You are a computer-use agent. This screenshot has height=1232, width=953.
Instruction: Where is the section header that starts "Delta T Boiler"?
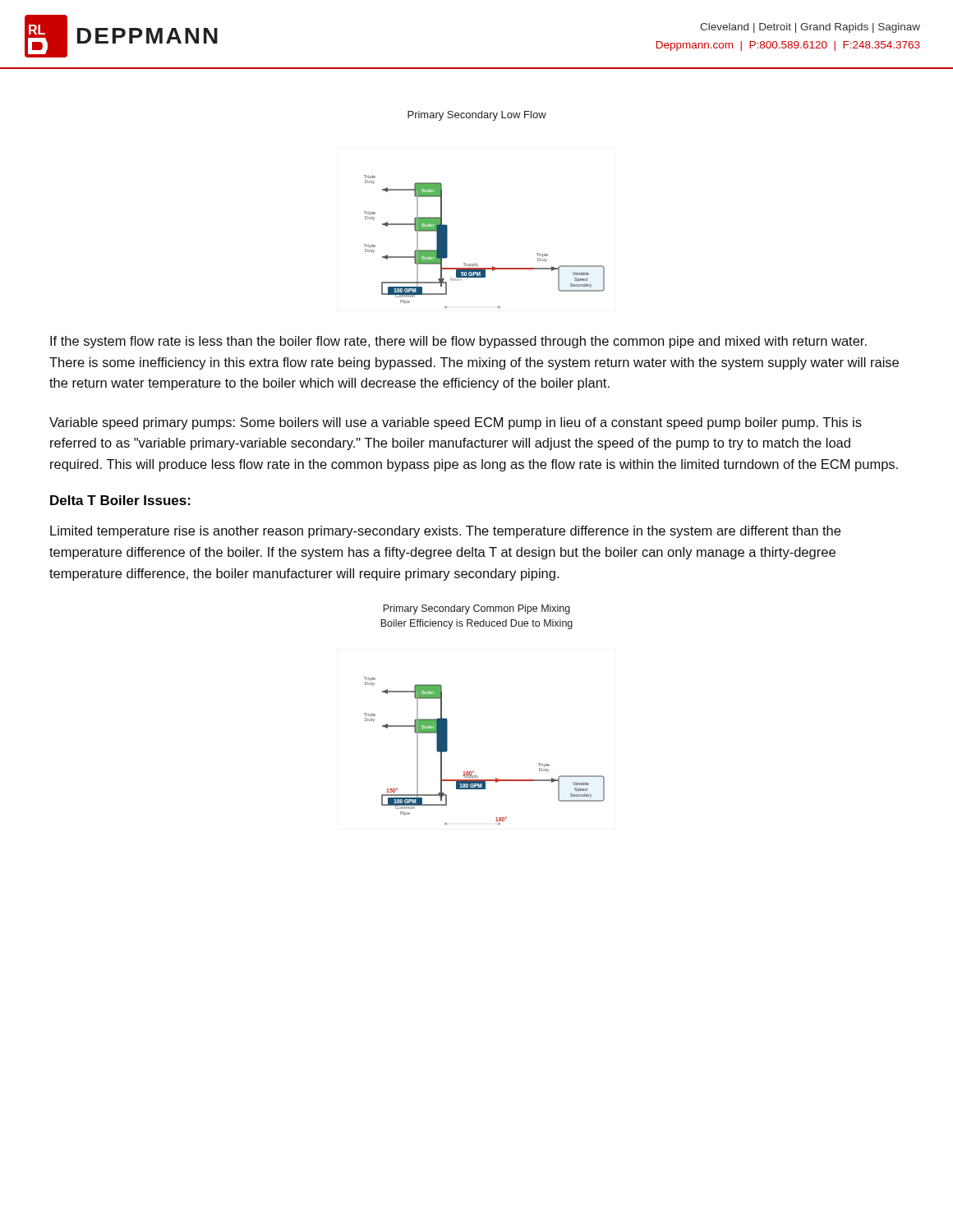120,501
